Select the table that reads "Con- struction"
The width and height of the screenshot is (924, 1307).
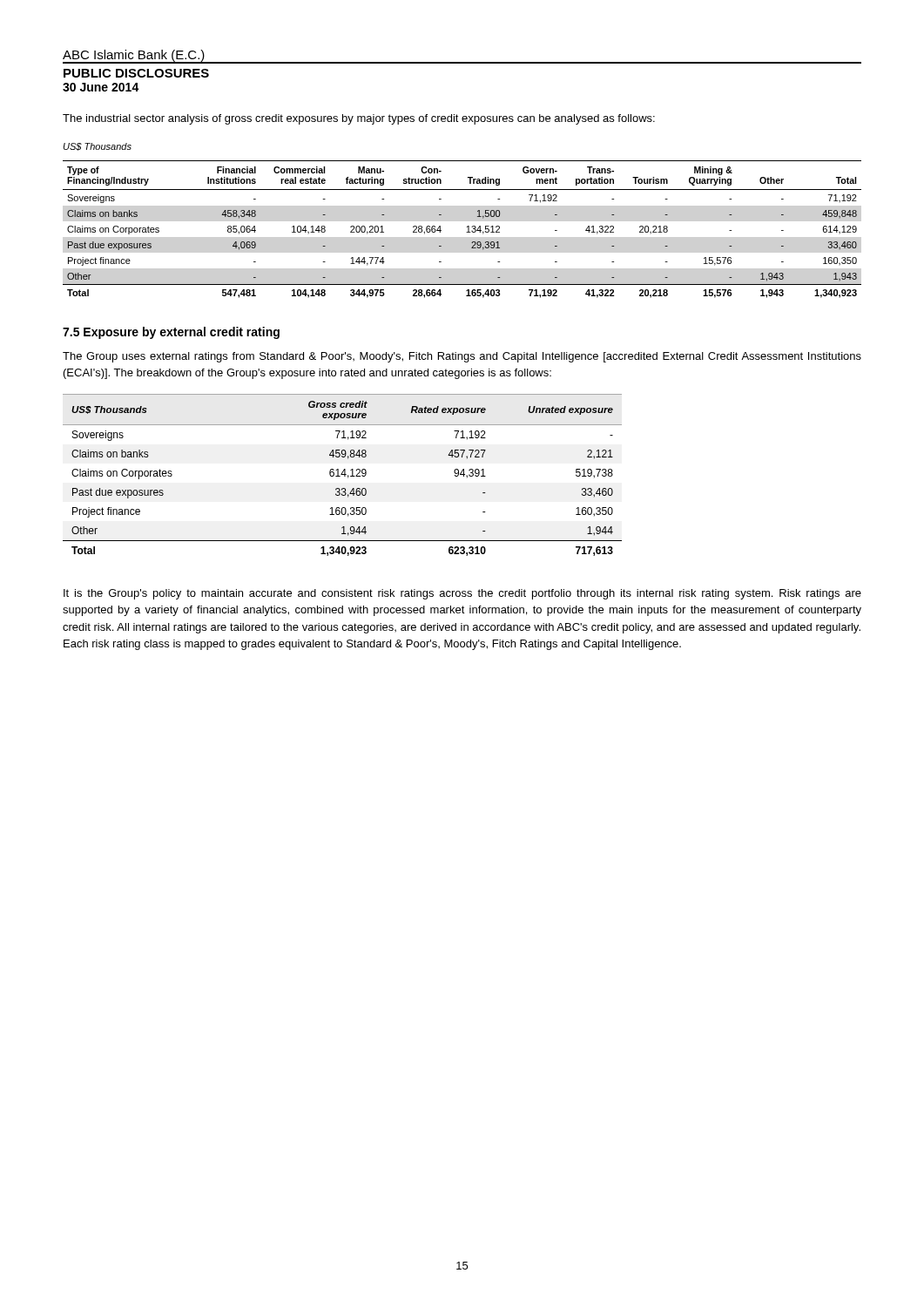tap(462, 230)
